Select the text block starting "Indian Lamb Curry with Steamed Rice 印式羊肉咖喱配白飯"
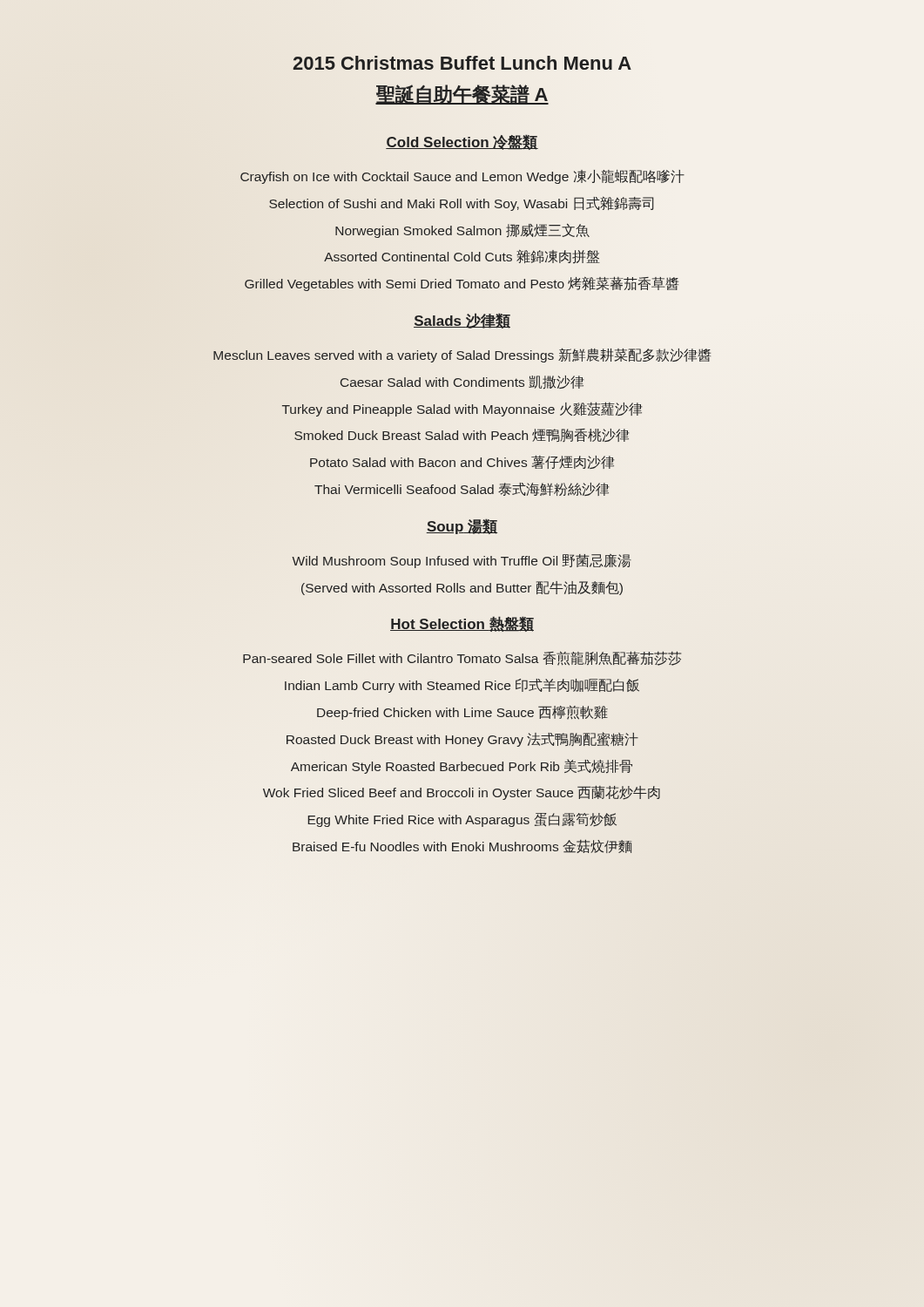Viewport: 924px width, 1307px height. tap(462, 685)
